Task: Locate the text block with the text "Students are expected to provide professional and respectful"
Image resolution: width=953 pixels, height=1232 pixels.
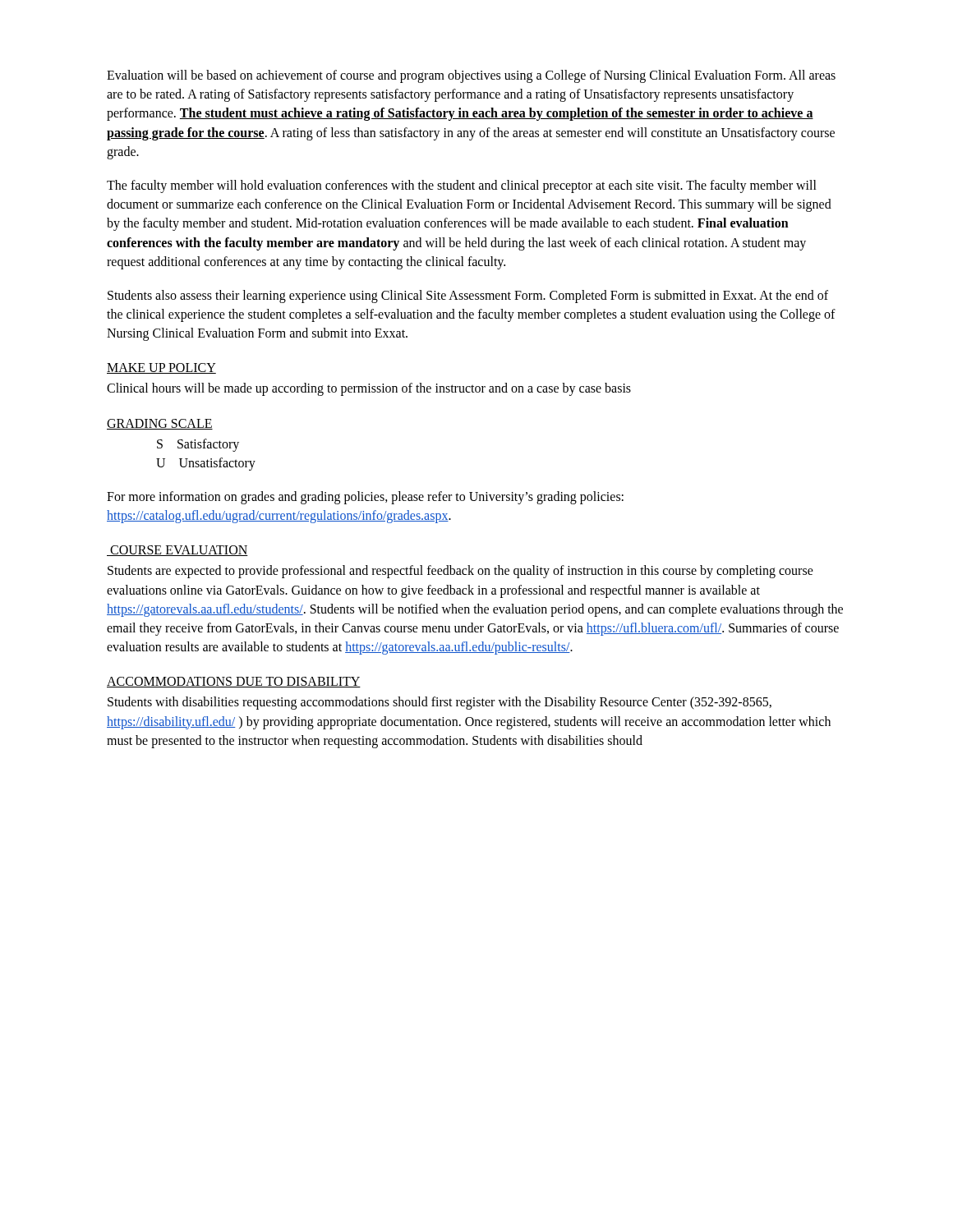Action: 475,609
